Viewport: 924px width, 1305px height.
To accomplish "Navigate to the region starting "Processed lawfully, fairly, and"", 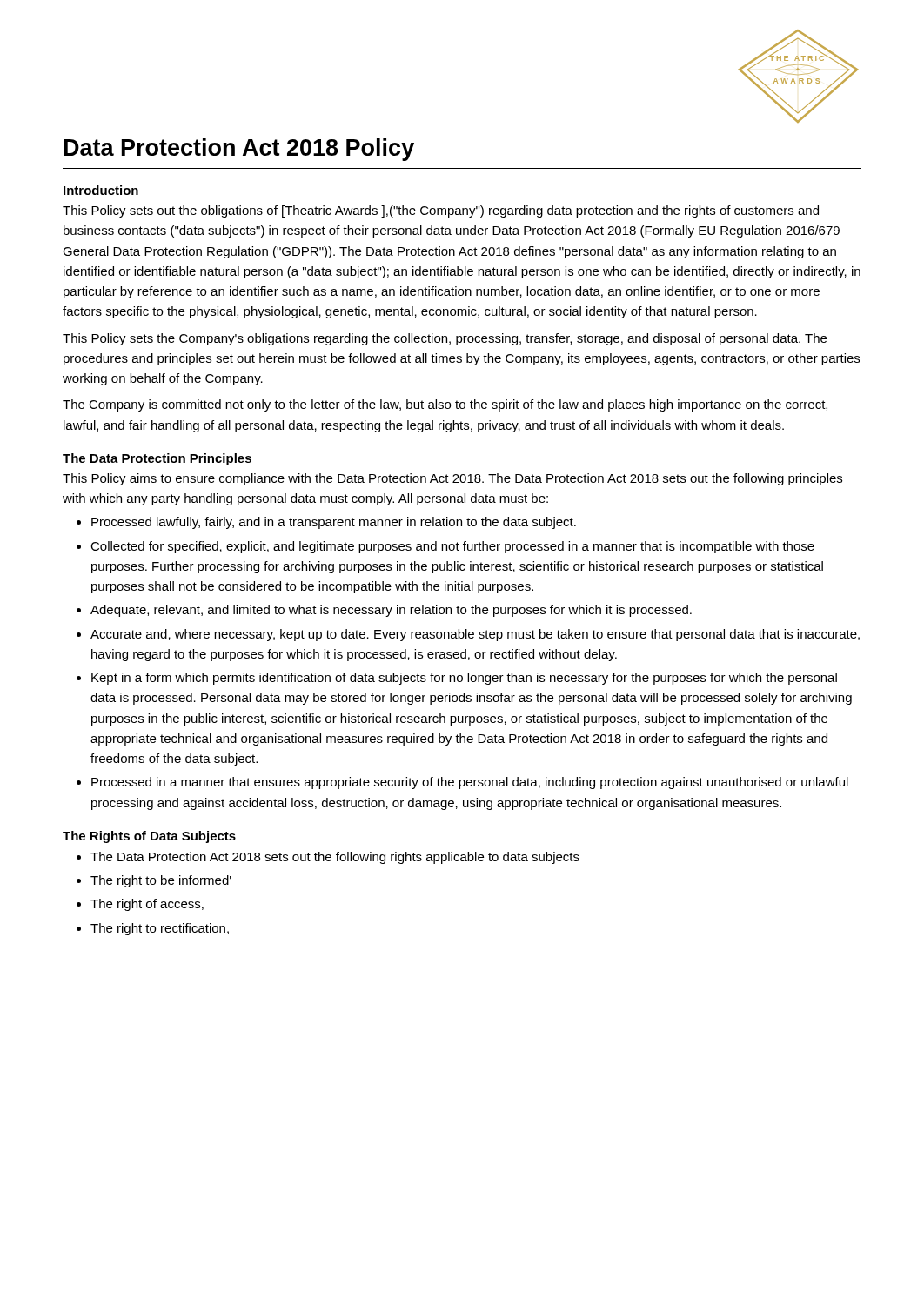I will pyautogui.click(x=334, y=522).
